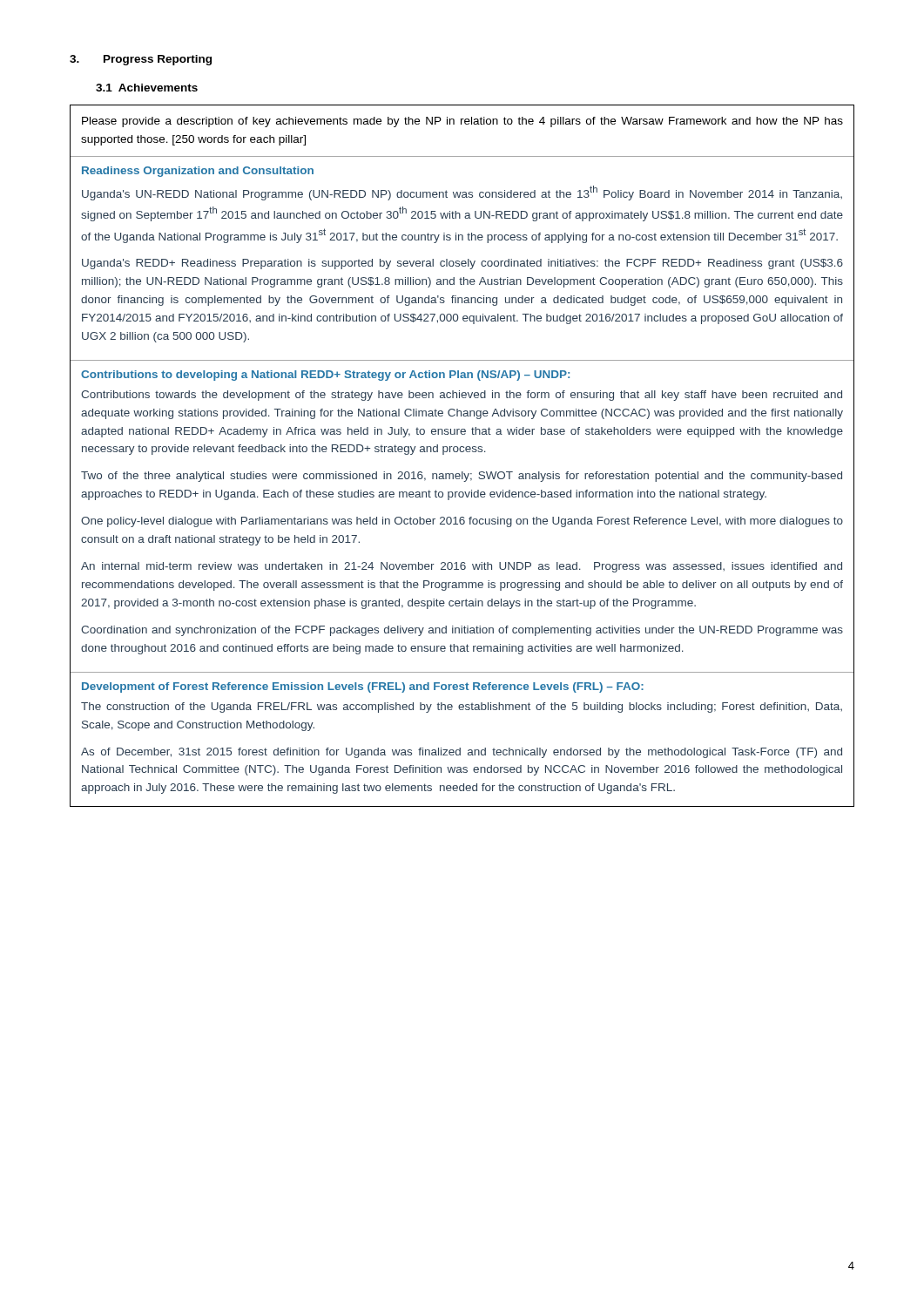924x1307 pixels.
Task: Click on the text block with the text "An internal mid-term review was undertaken in"
Action: click(x=462, y=584)
